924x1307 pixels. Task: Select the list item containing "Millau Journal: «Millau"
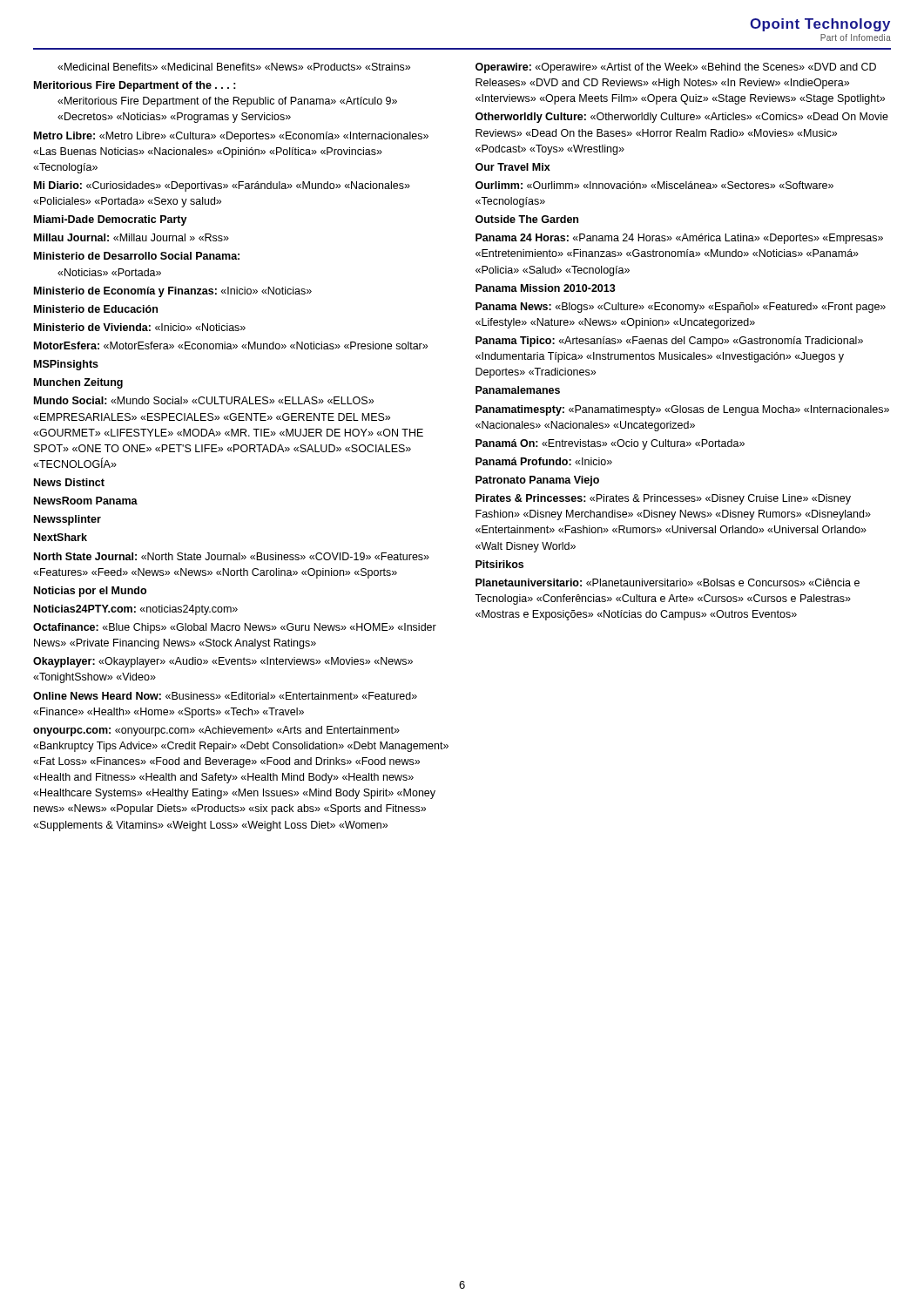click(131, 238)
